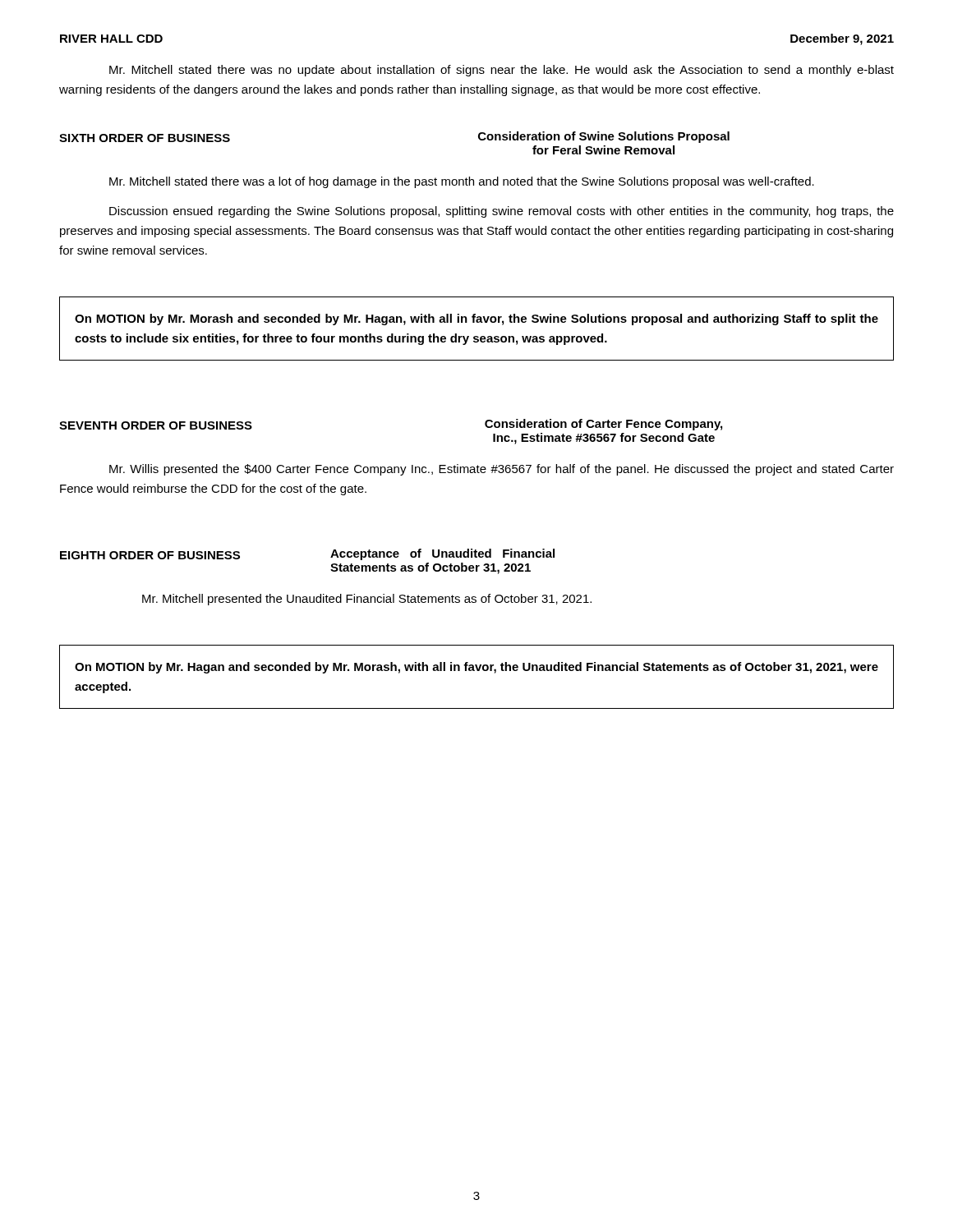Locate the text block starting "Mr. Mitchell stated there was no update about"
This screenshot has height=1232, width=953.
pos(476,79)
